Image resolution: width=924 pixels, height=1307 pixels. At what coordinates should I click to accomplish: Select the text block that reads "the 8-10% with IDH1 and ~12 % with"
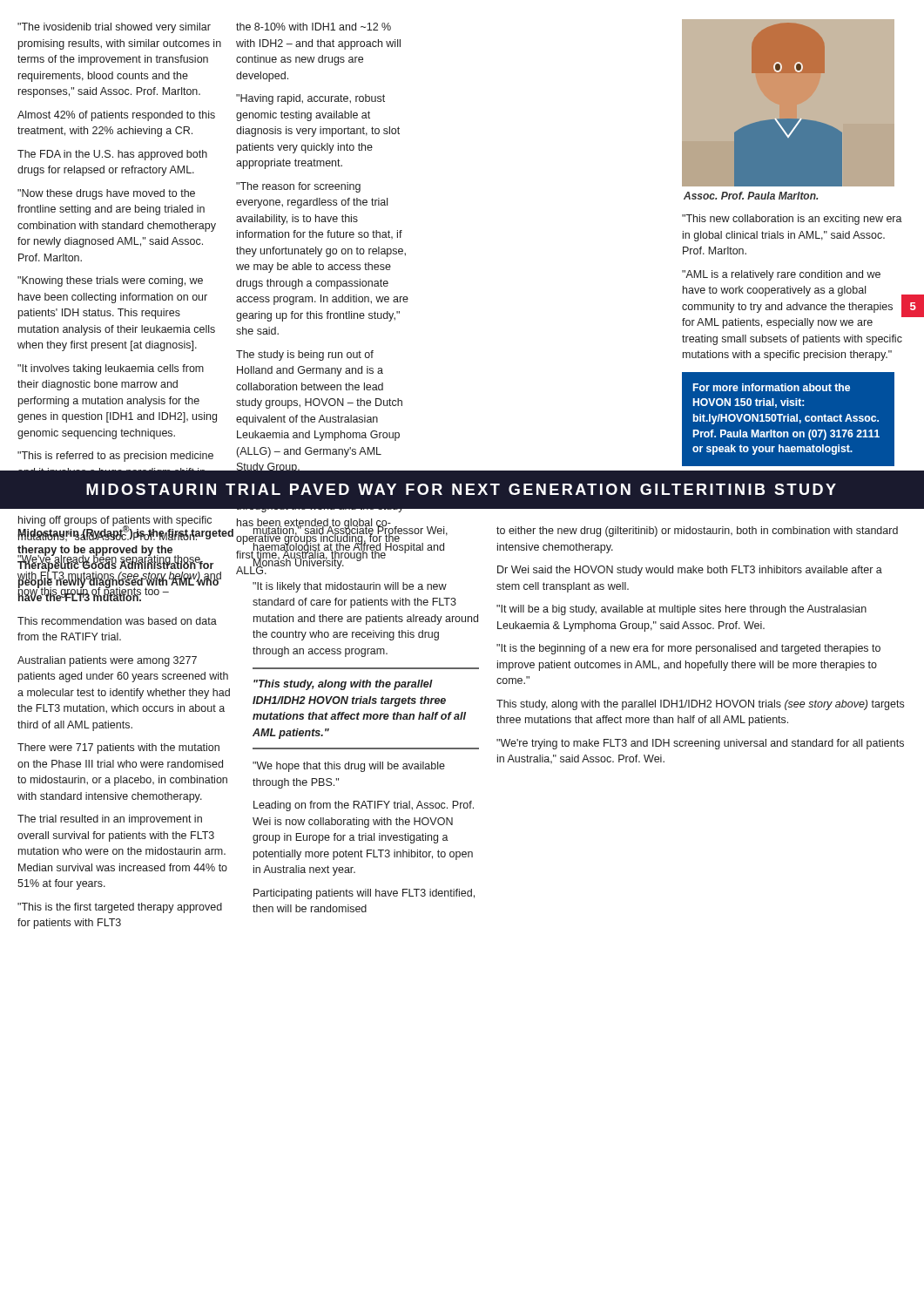pos(319,51)
